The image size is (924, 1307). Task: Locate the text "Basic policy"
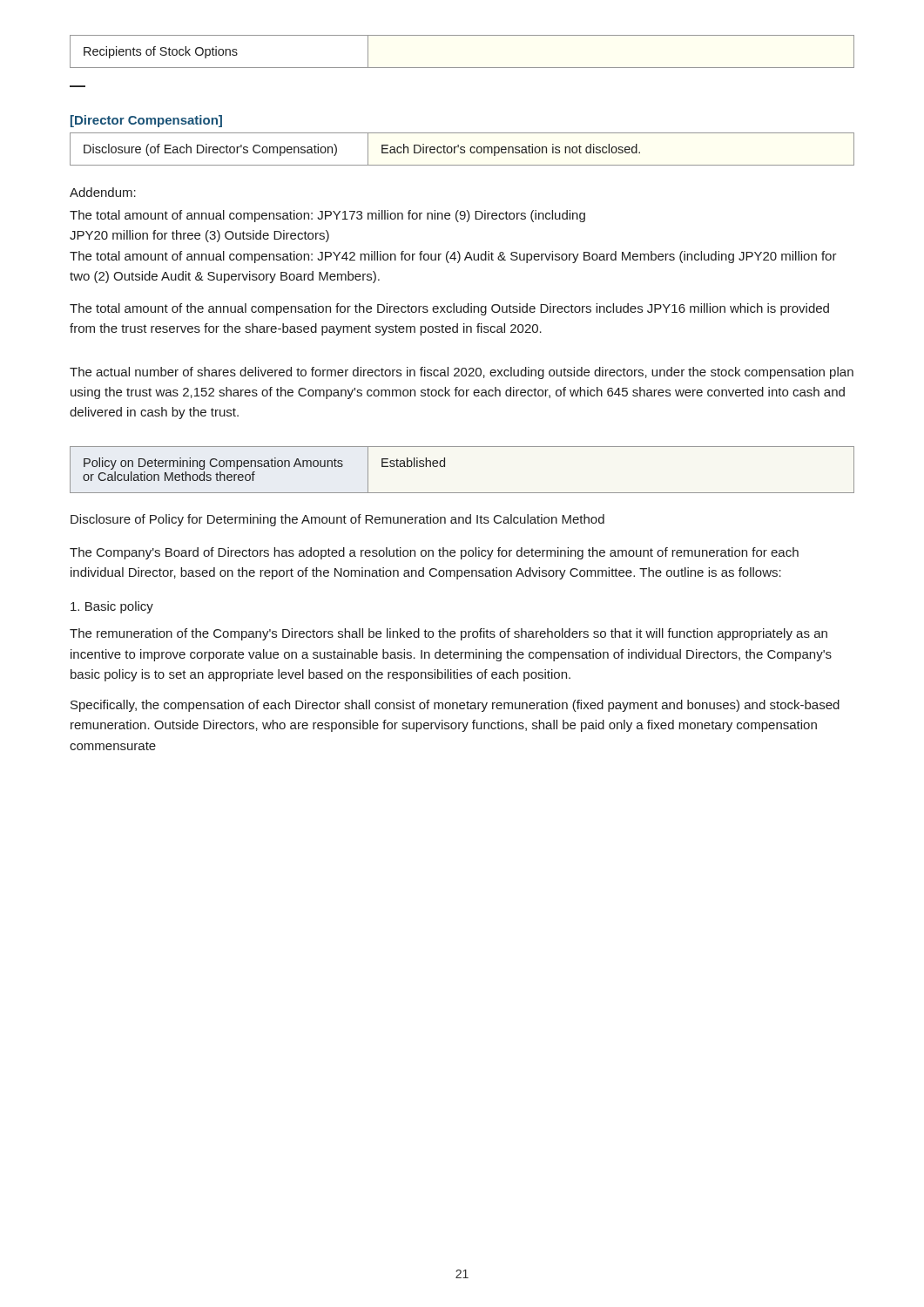coord(111,606)
